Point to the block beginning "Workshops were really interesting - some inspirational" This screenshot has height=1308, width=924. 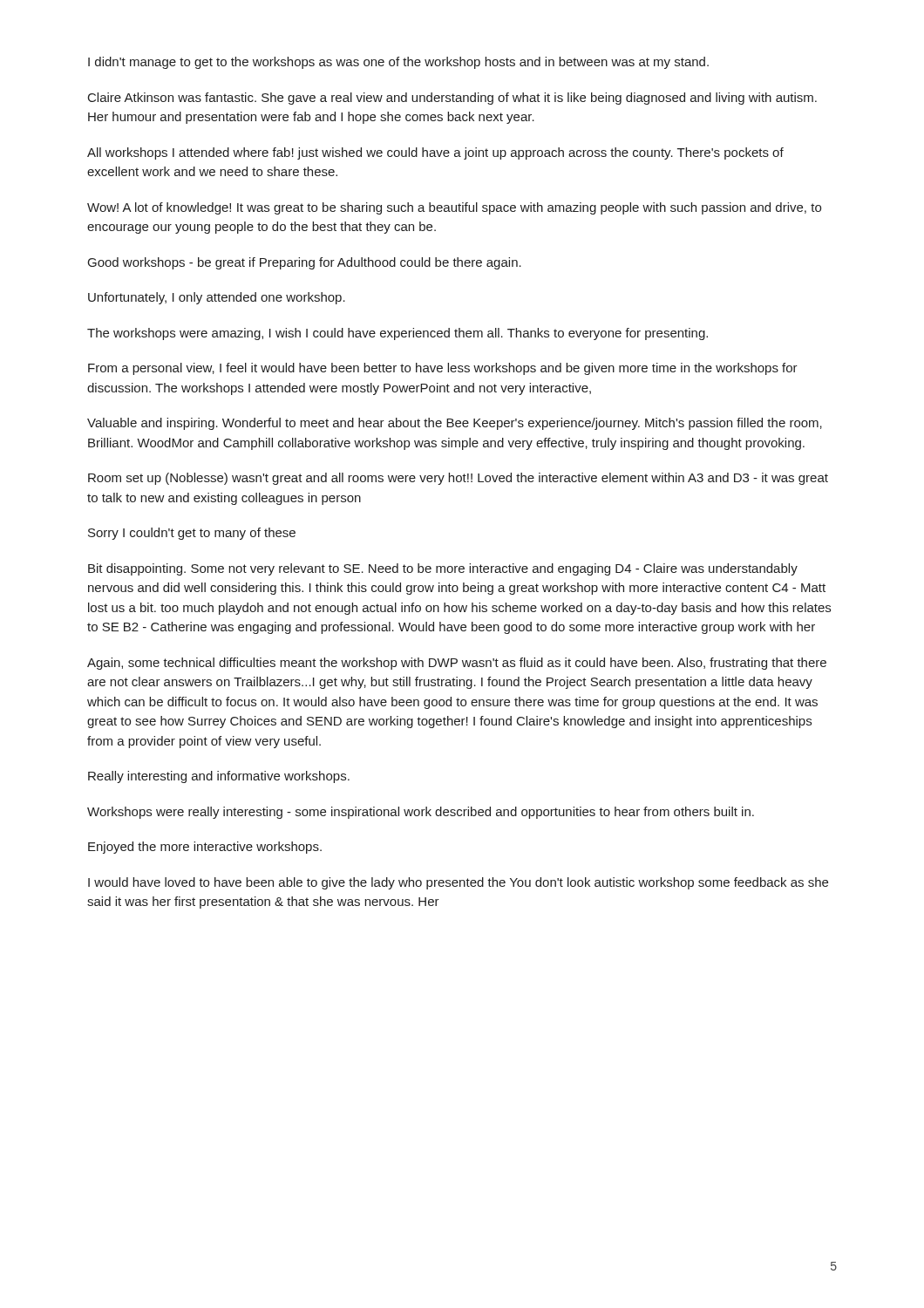tap(421, 811)
